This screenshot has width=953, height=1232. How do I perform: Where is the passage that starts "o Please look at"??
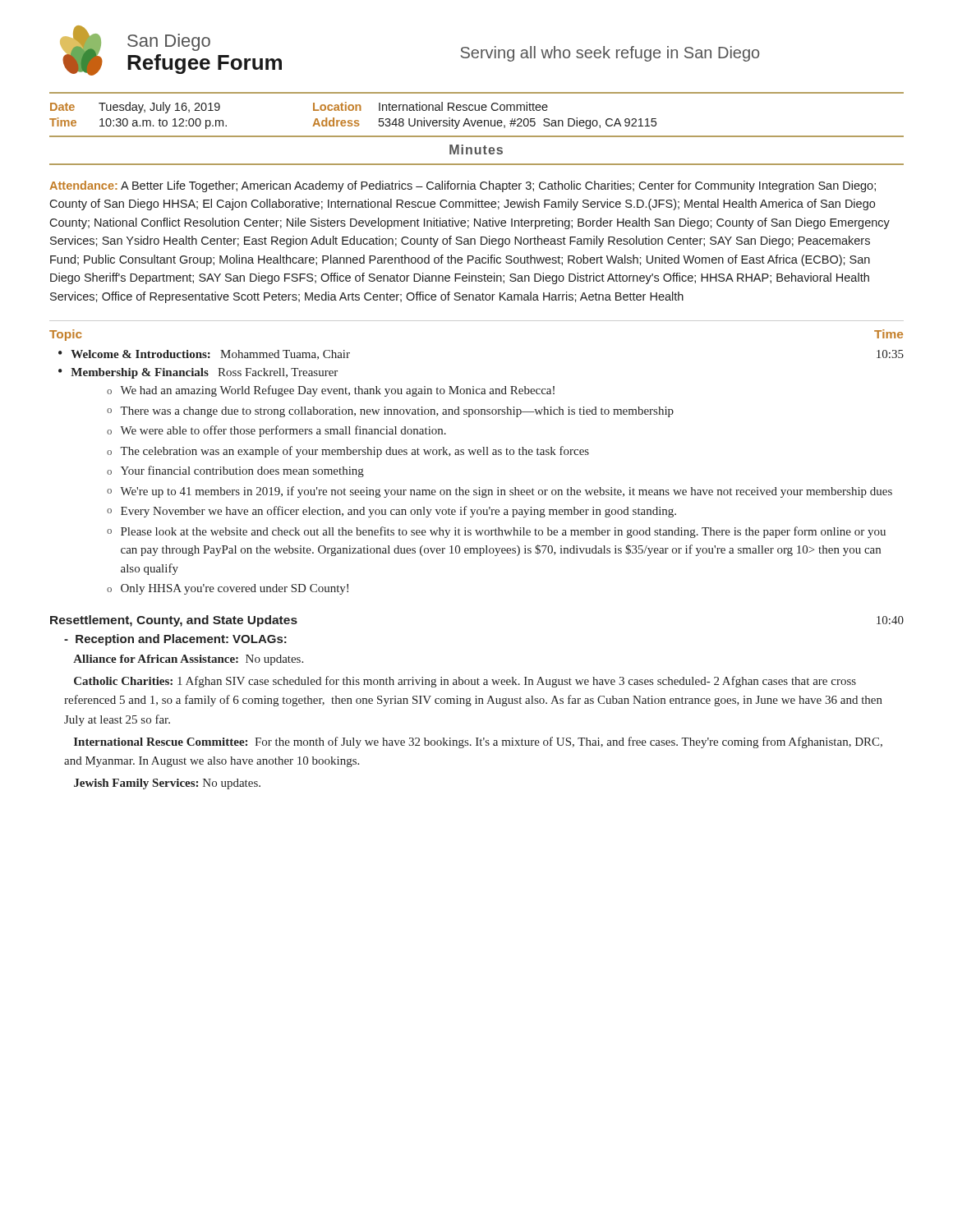click(505, 550)
